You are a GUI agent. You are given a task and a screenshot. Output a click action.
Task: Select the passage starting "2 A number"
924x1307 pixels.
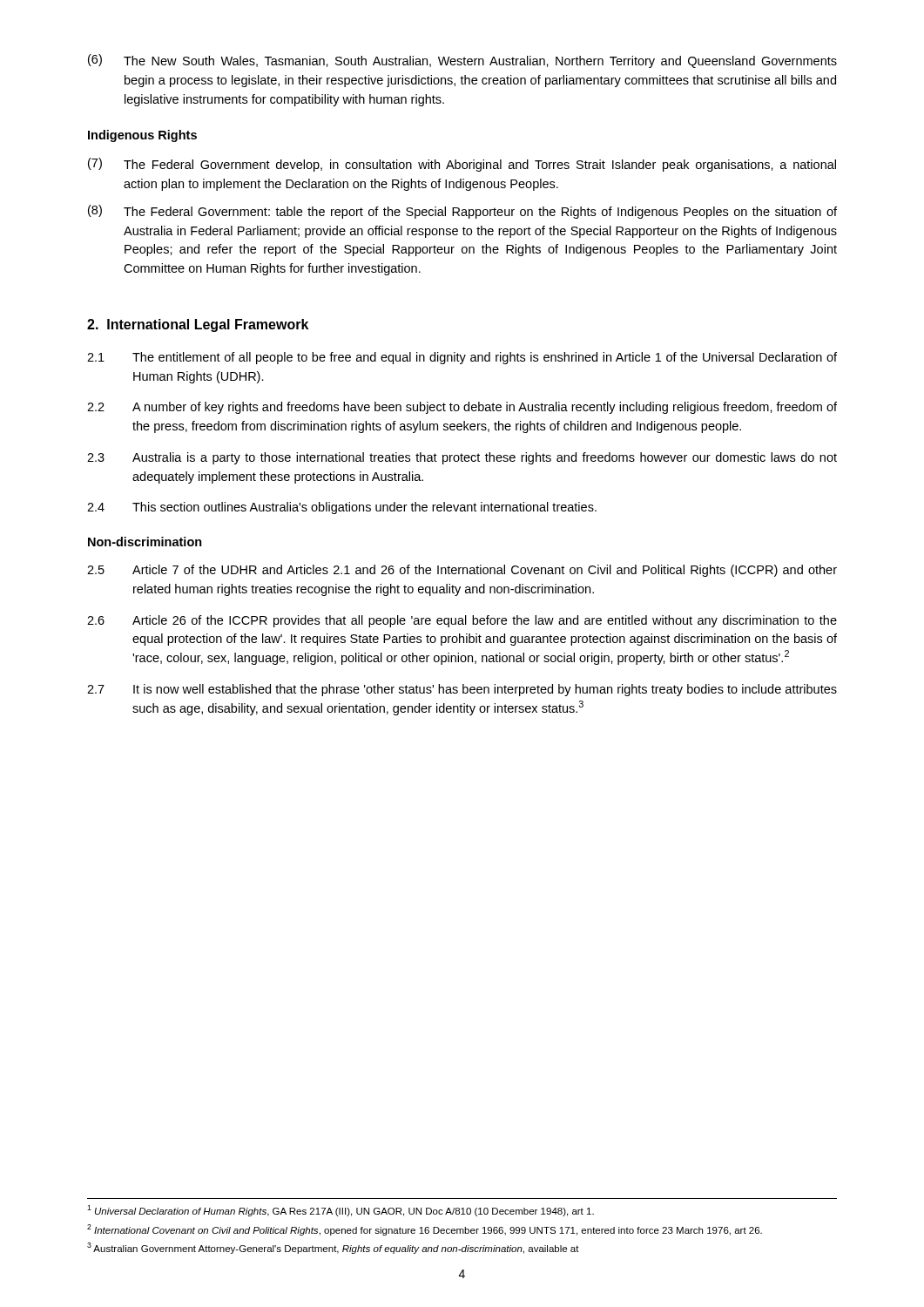(x=462, y=417)
